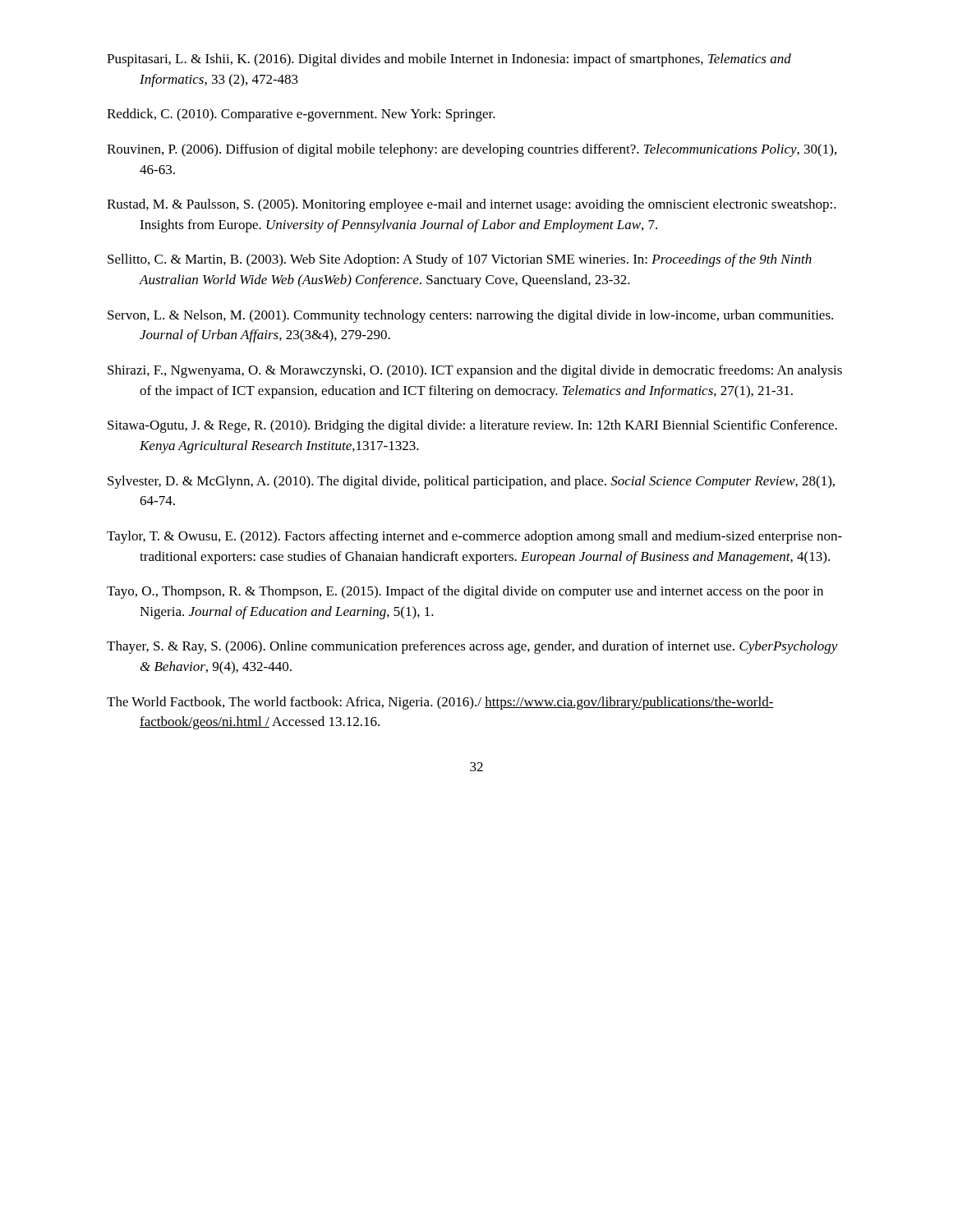Click the passage that begins "Rouvinen, P. (2006). Diffusion of digital mobile"
This screenshot has height=1232, width=953.
click(x=472, y=159)
